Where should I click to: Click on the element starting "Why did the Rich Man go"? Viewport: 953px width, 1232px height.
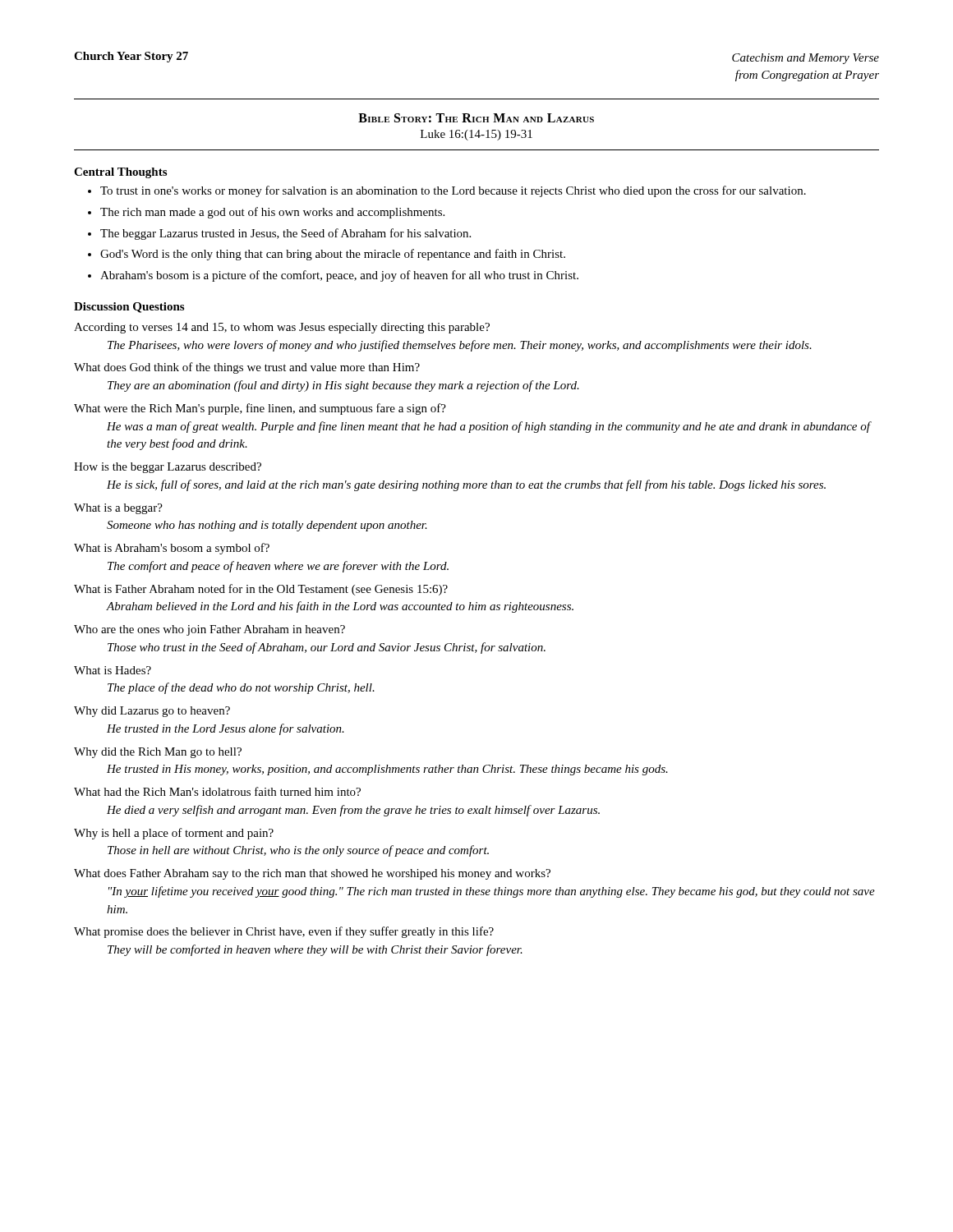pos(158,751)
